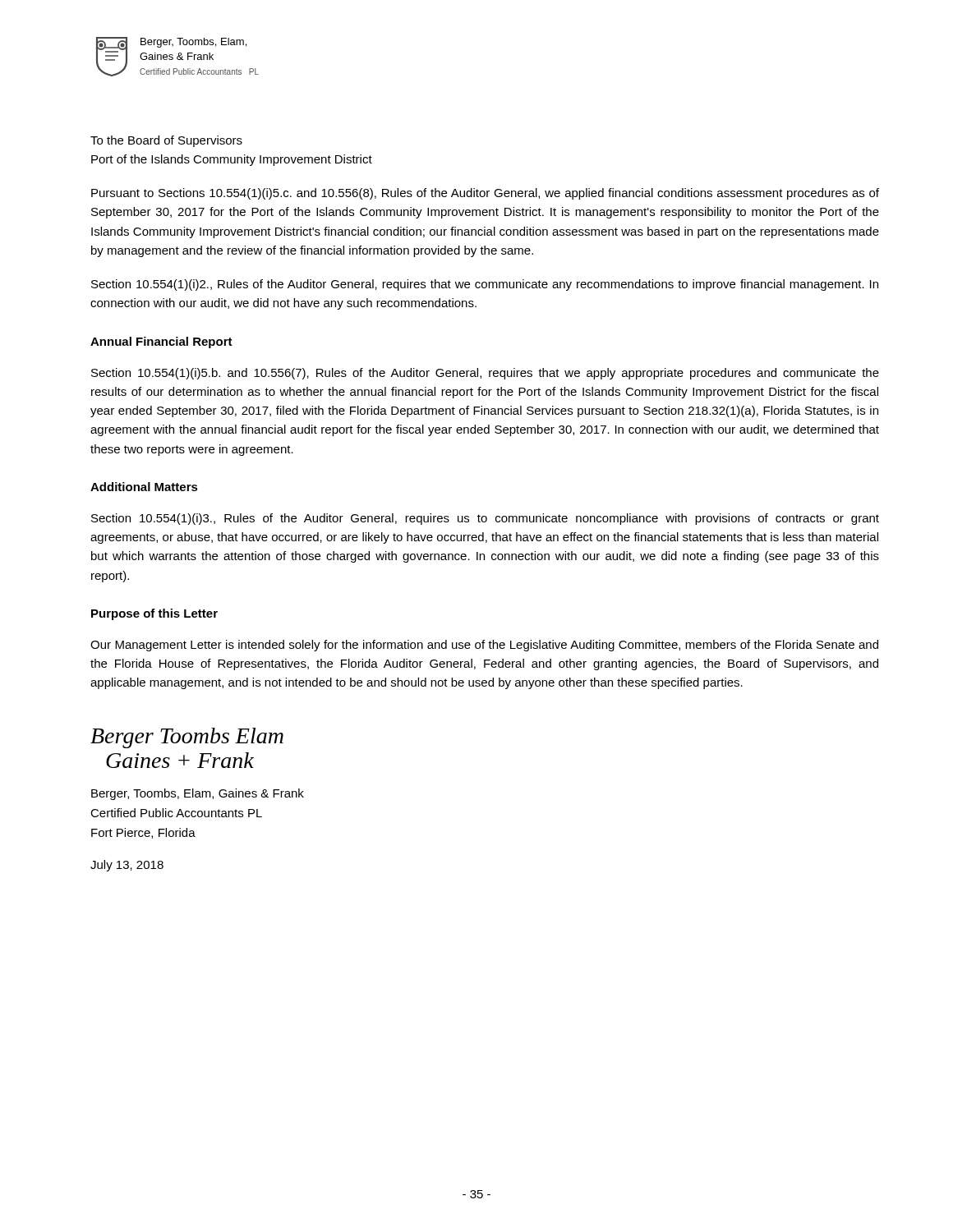Screen dimensions: 1232x953
Task: Point to the element starting "Our Management Letter is intended solely"
Action: click(485, 663)
